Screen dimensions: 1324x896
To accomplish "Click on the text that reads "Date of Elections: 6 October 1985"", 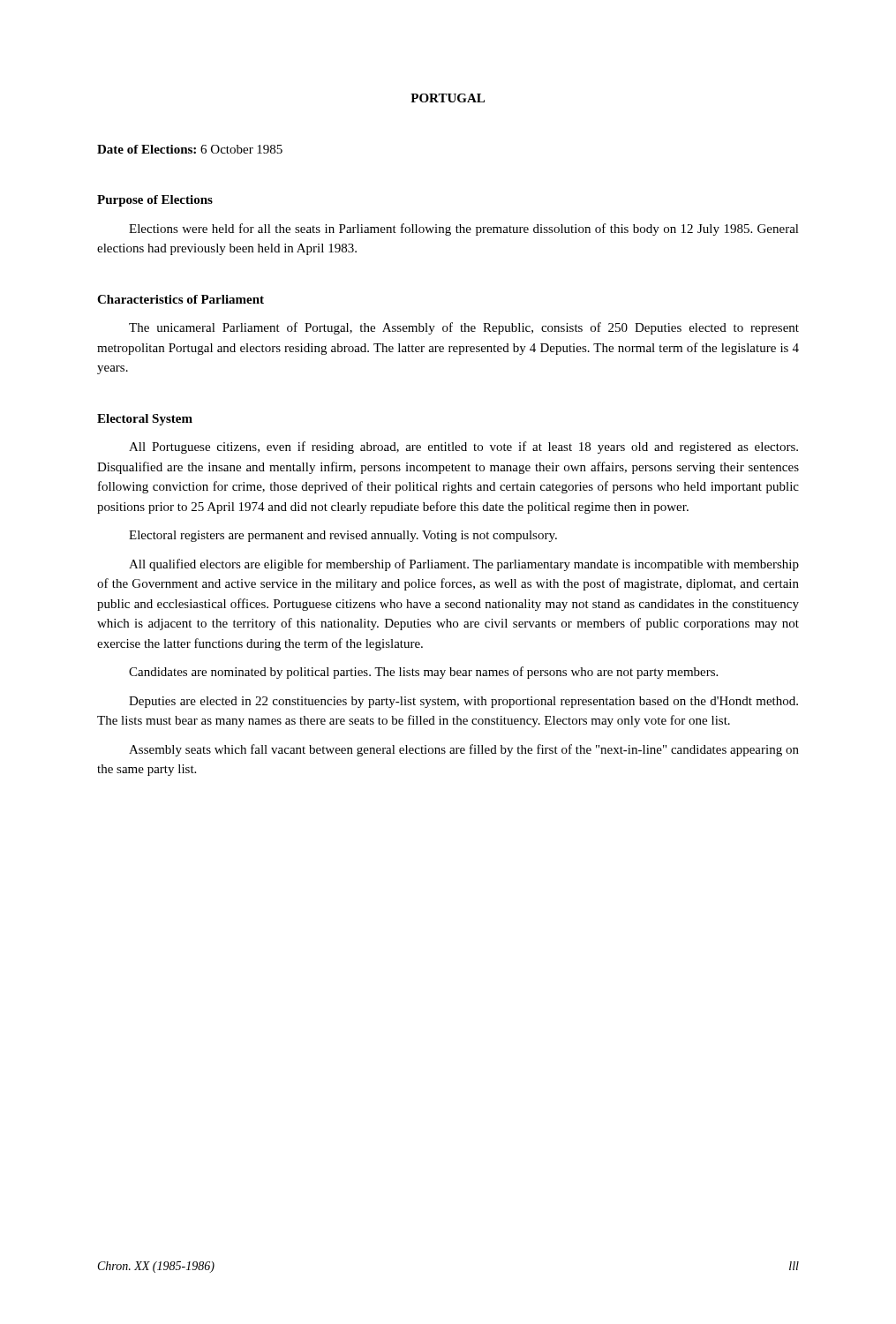I will tap(190, 149).
